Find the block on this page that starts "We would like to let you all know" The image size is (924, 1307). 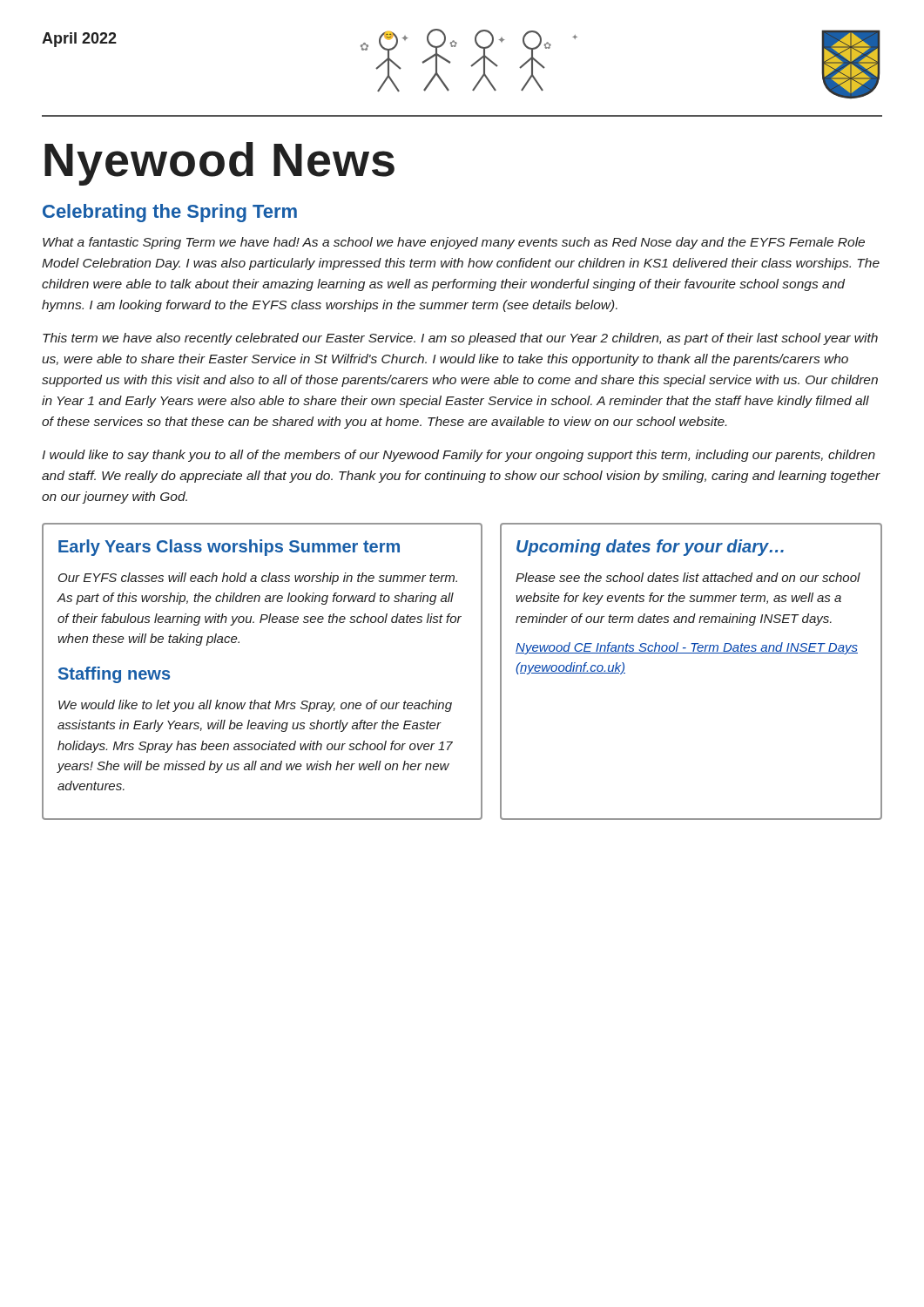tap(255, 745)
